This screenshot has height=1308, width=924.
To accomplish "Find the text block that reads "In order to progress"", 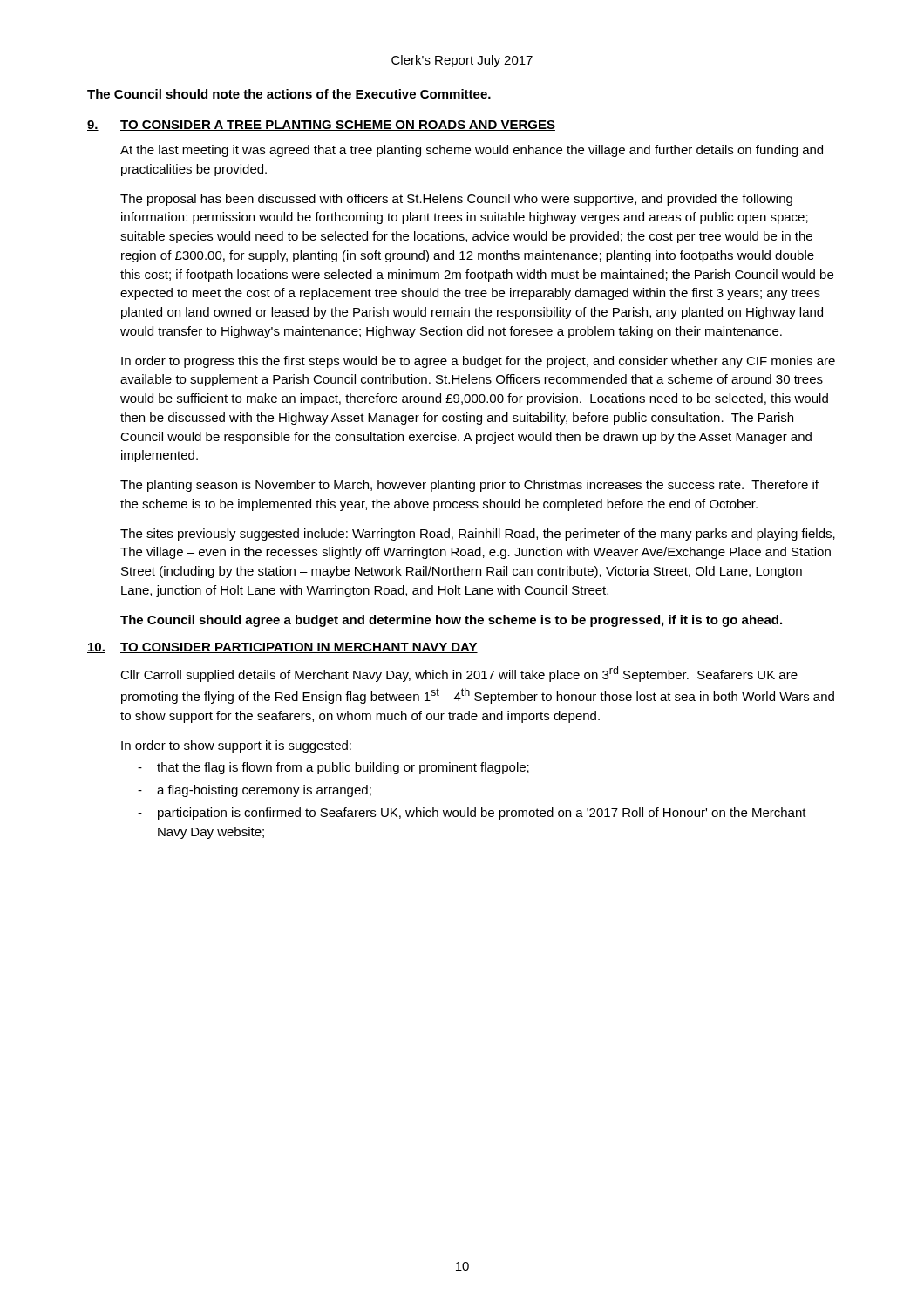I will pos(478,408).
